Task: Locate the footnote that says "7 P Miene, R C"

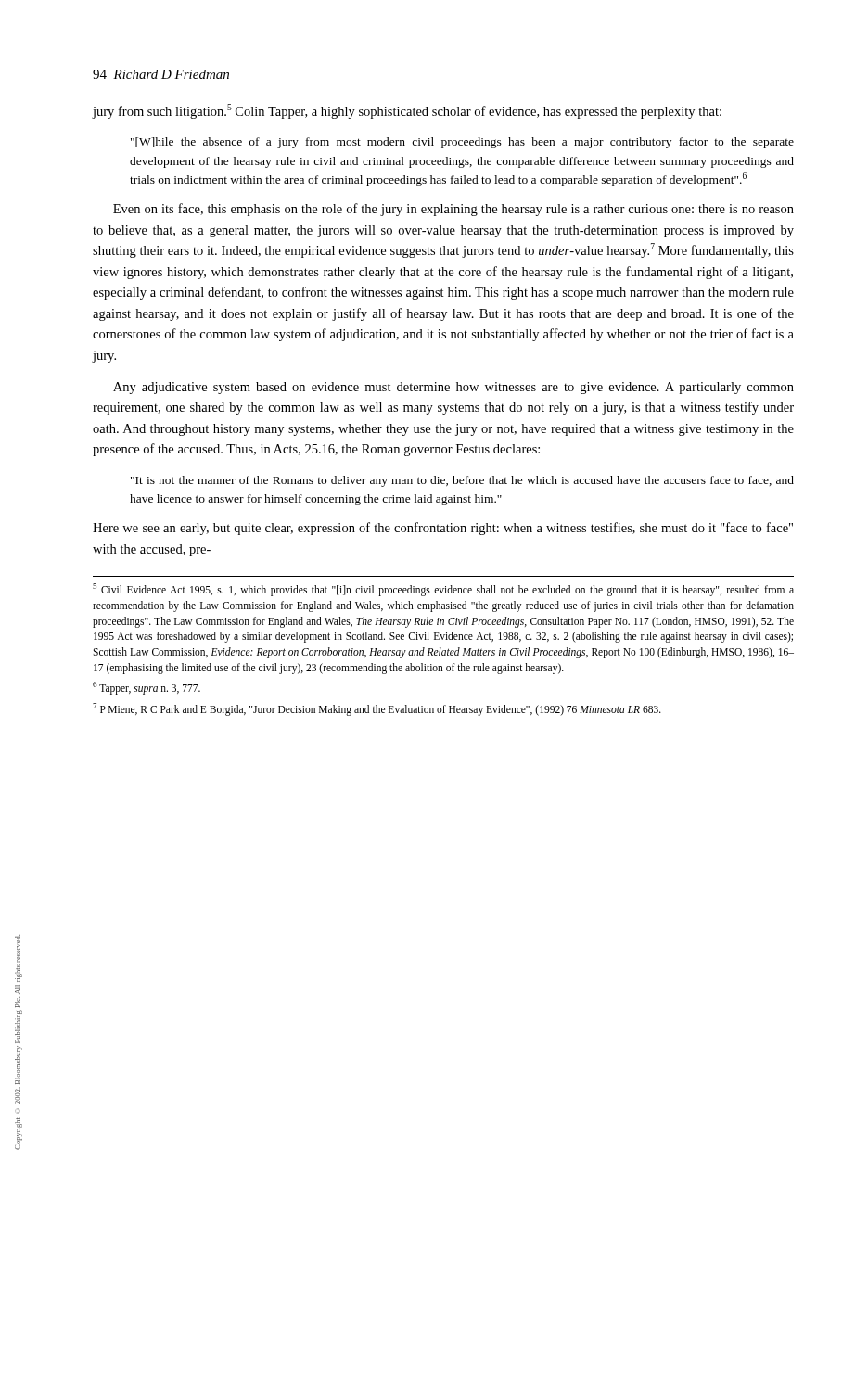Action: coord(377,709)
